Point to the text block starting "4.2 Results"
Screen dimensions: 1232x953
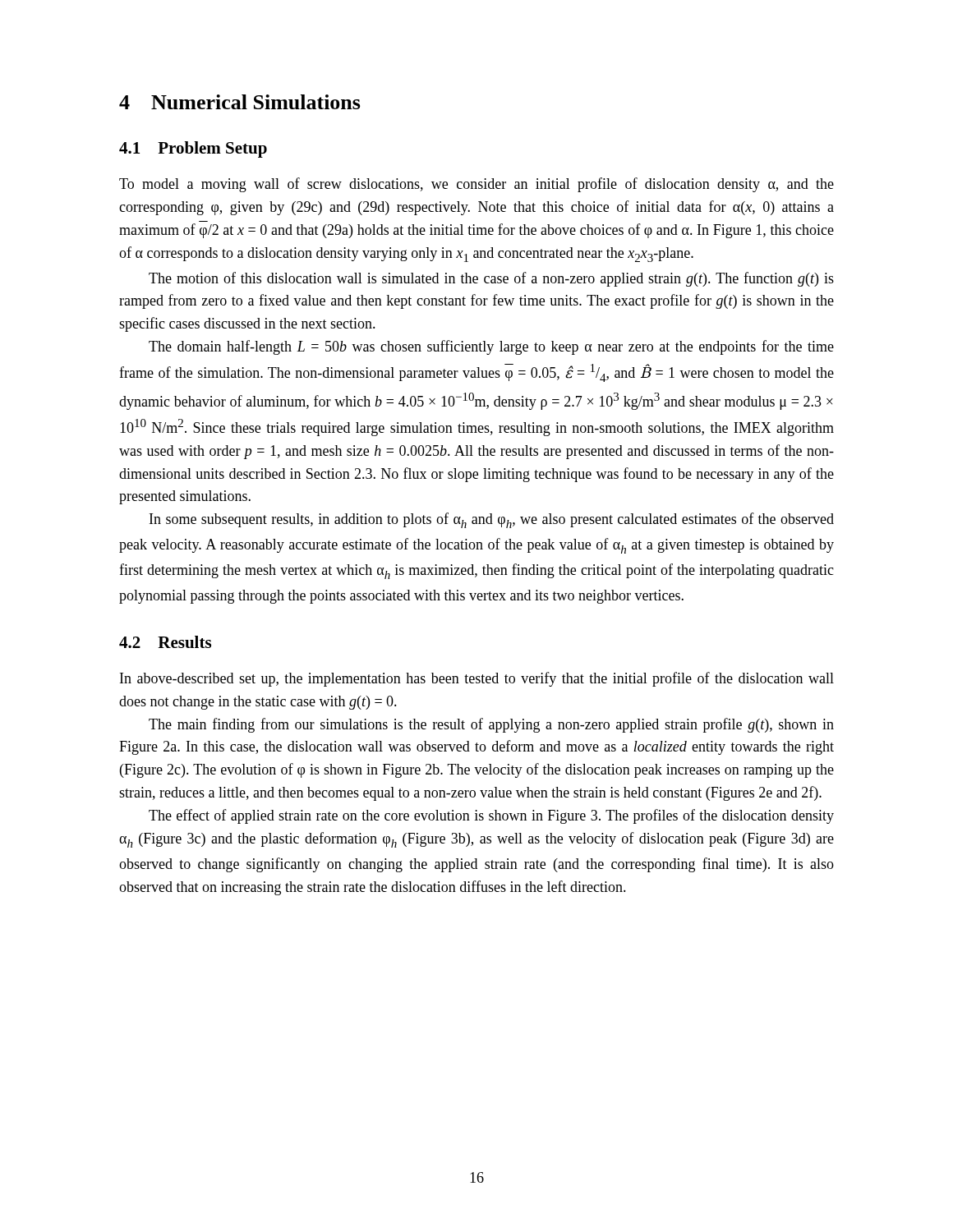click(165, 642)
